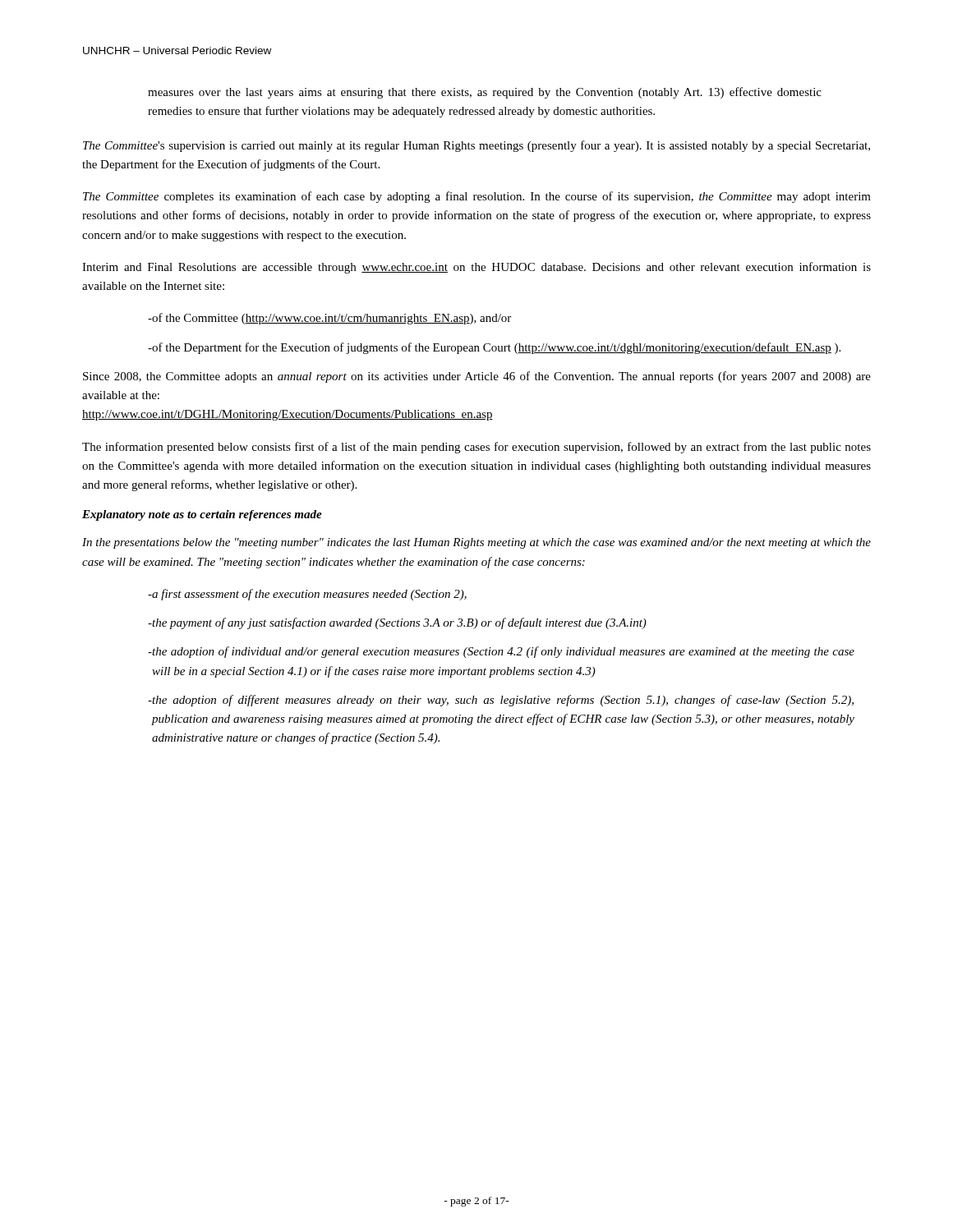Click on the passage starting "Interim and Final Resolutions are"
953x1232 pixels.
[476, 276]
